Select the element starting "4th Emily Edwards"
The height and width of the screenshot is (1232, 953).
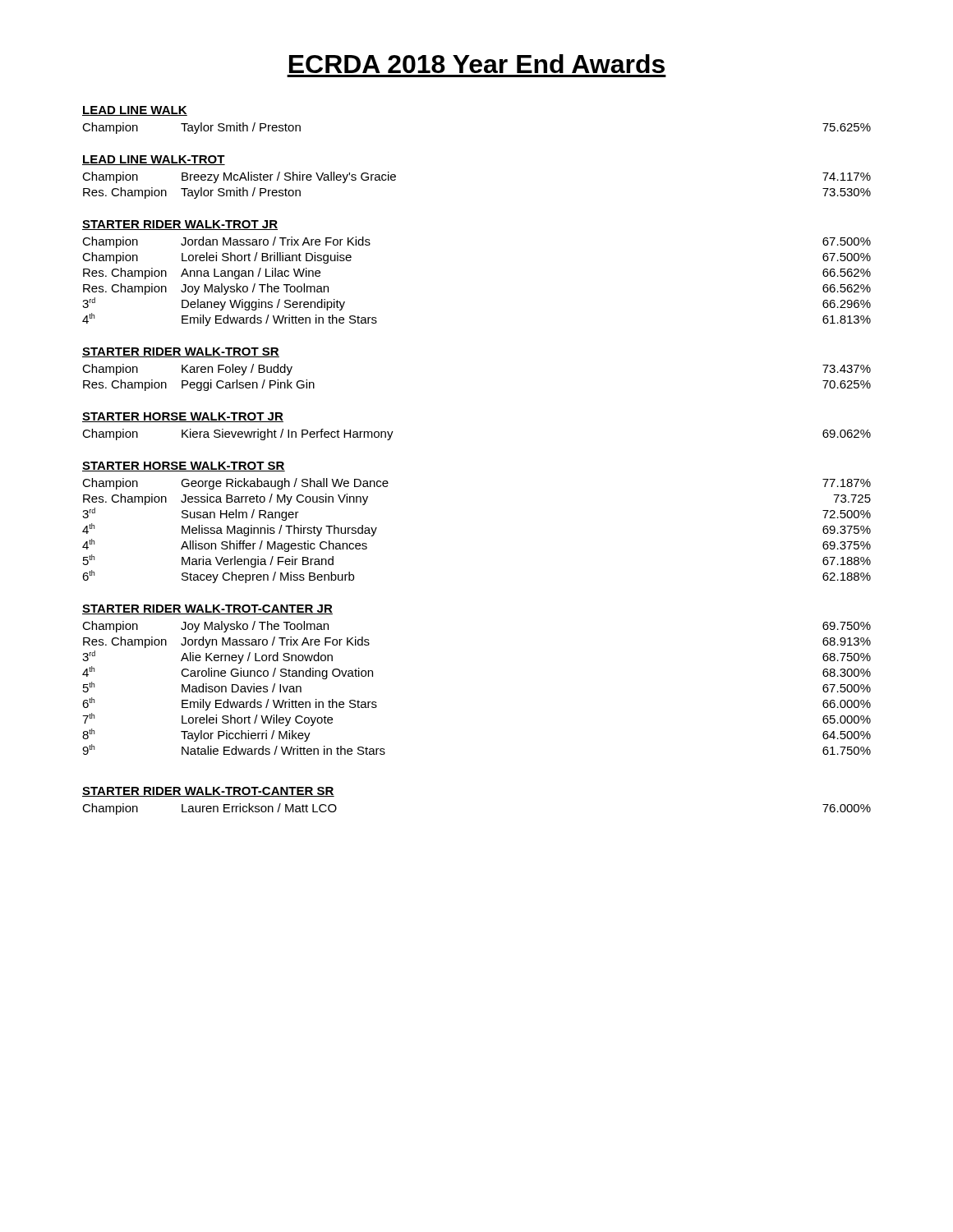[87, 319]
